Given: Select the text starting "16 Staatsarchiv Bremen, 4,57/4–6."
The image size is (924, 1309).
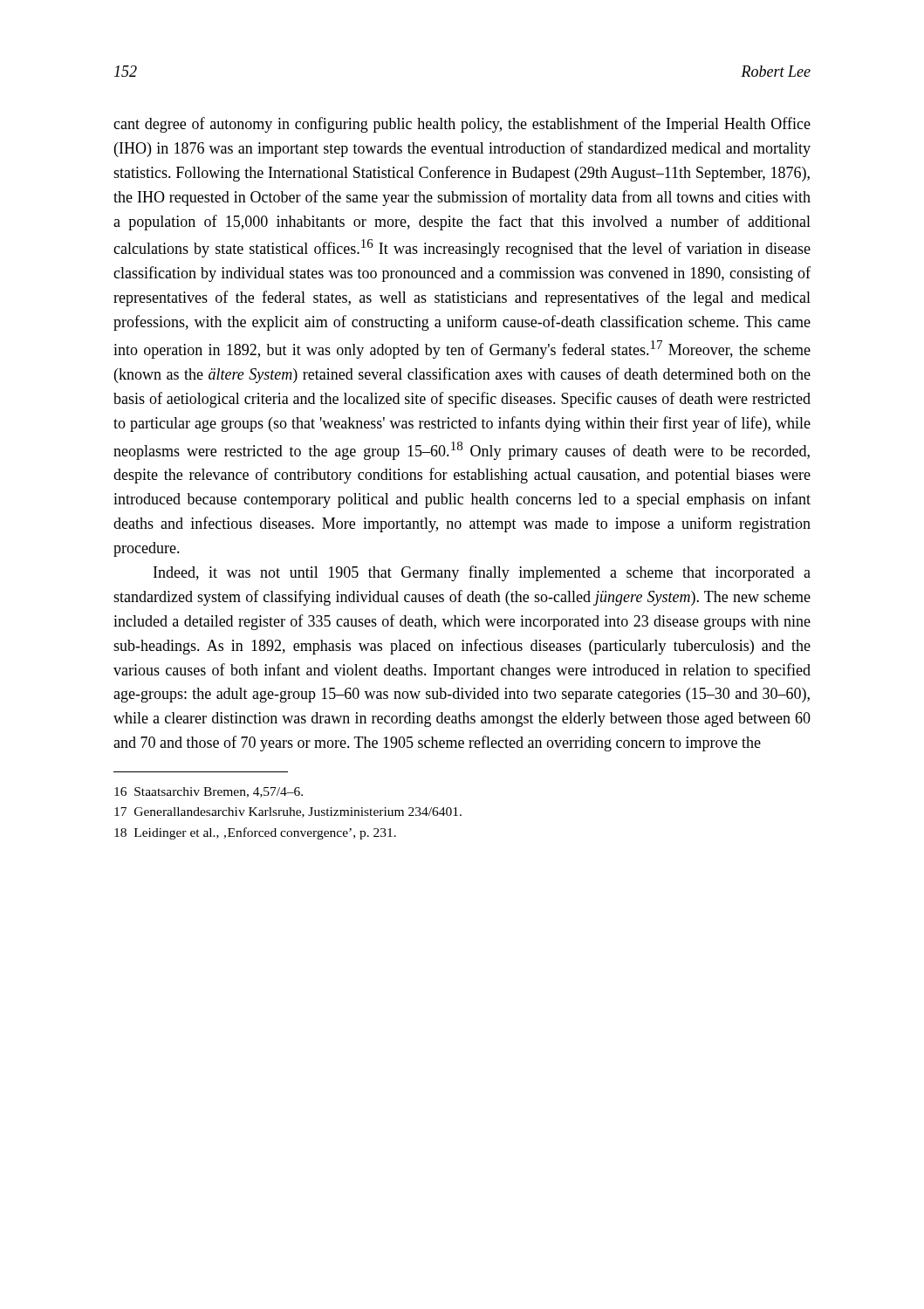Looking at the screenshot, I should pos(209,791).
